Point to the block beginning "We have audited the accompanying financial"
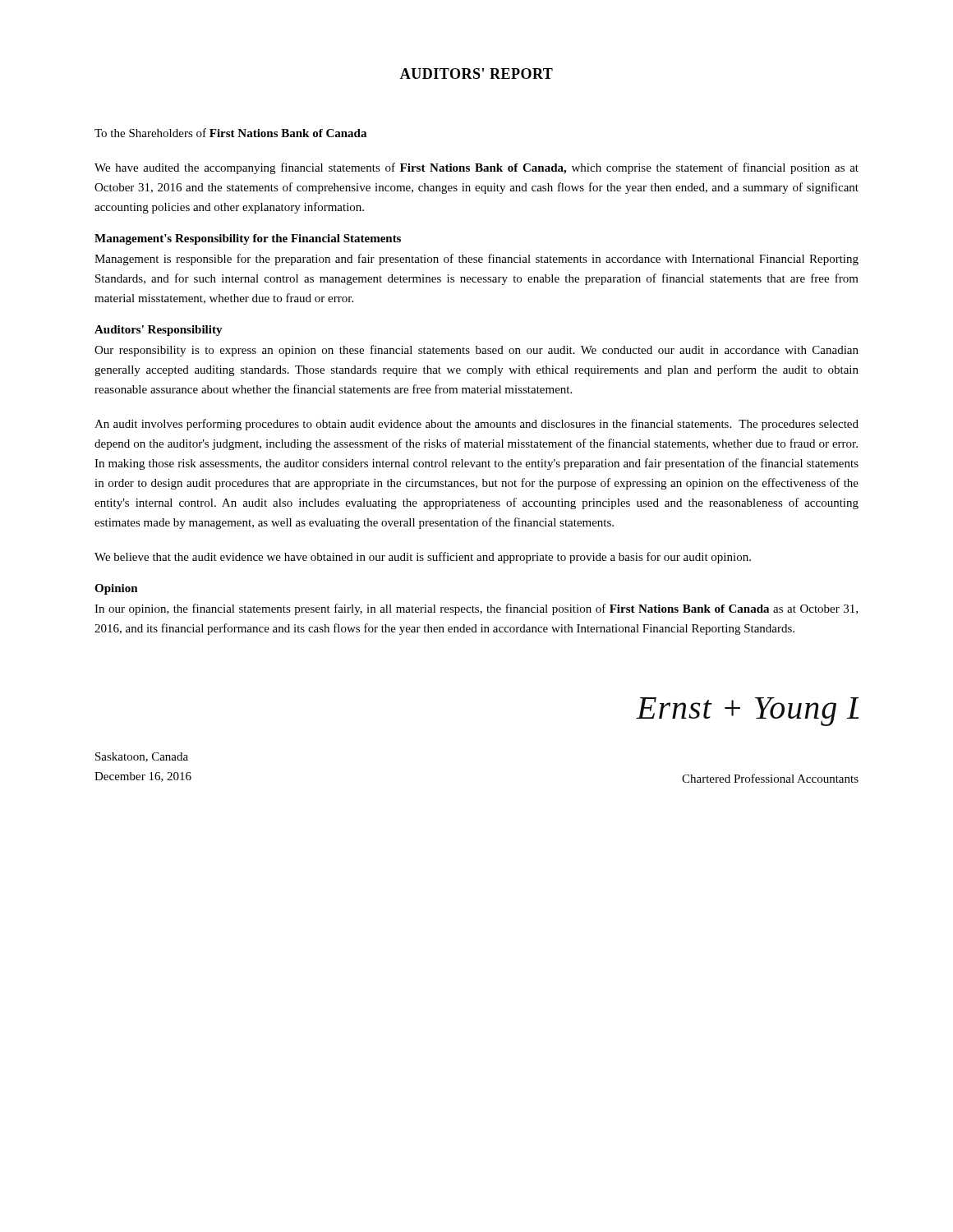 pos(476,187)
